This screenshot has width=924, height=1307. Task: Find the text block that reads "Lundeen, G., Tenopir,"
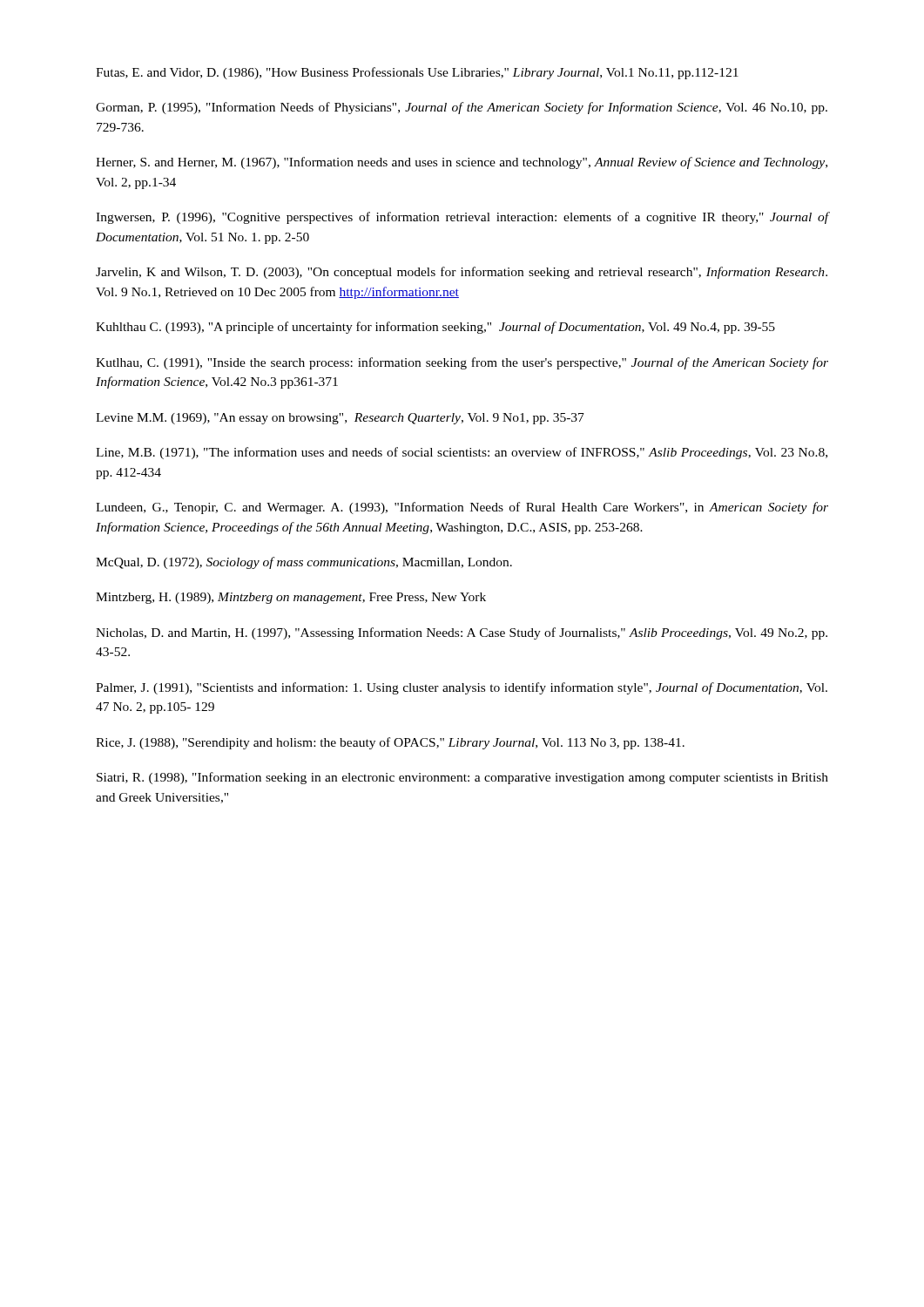click(462, 516)
